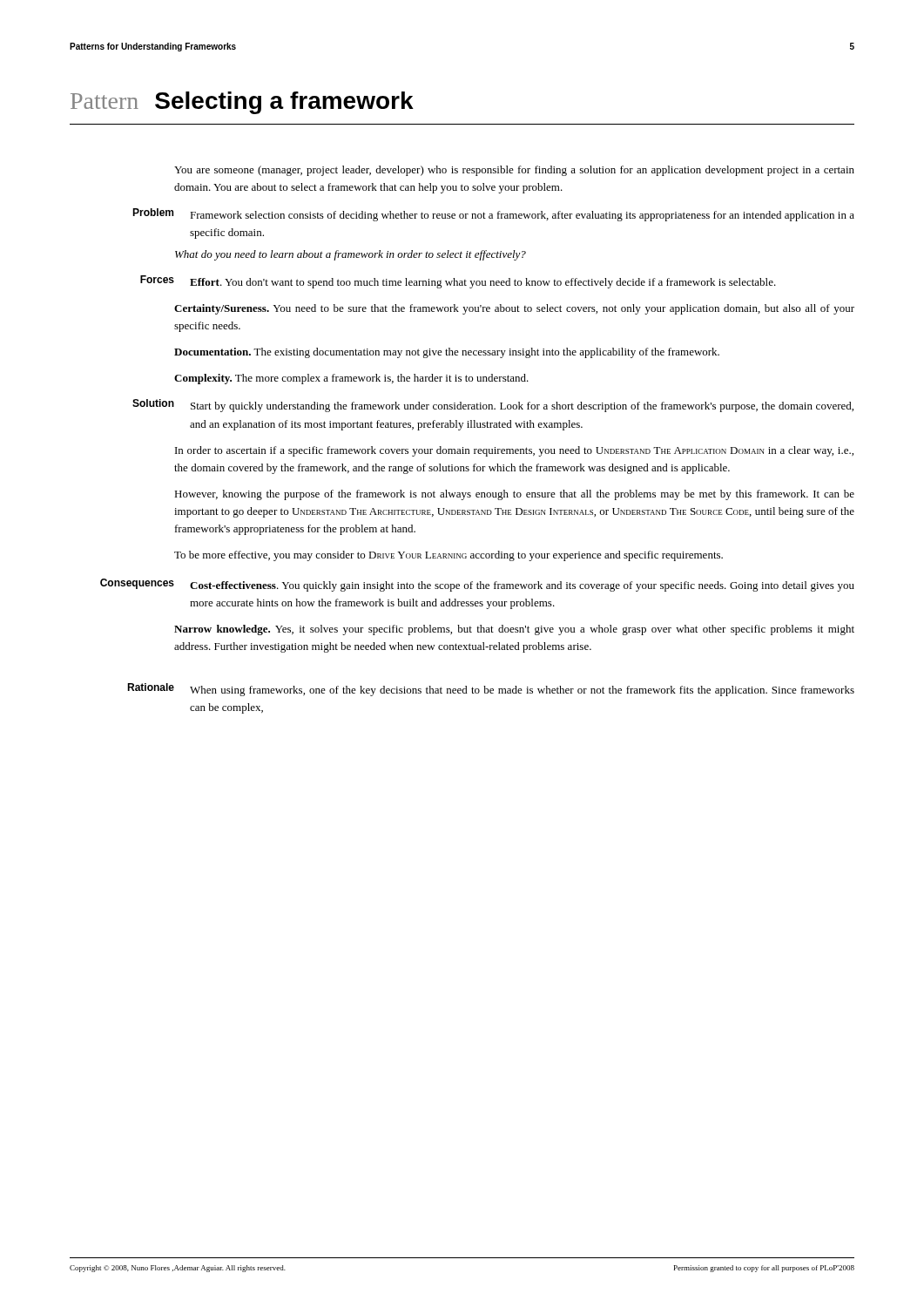Locate the passage starting "Narrow knowledge. Yes, it solves"
This screenshot has width=924, height=1307.
coord(462,638)
